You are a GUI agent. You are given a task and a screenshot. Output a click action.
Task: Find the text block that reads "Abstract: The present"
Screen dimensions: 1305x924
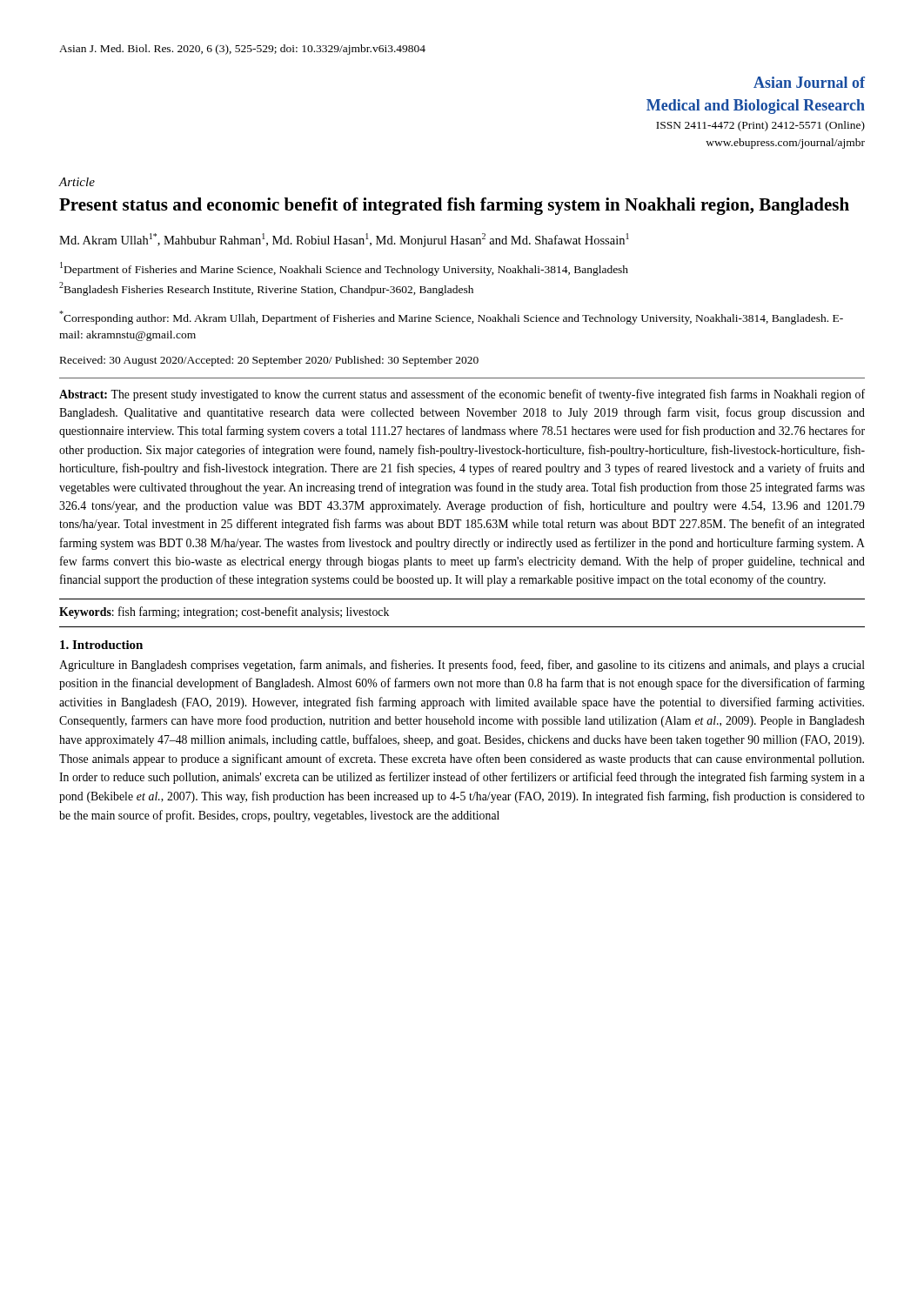(462, 487)
